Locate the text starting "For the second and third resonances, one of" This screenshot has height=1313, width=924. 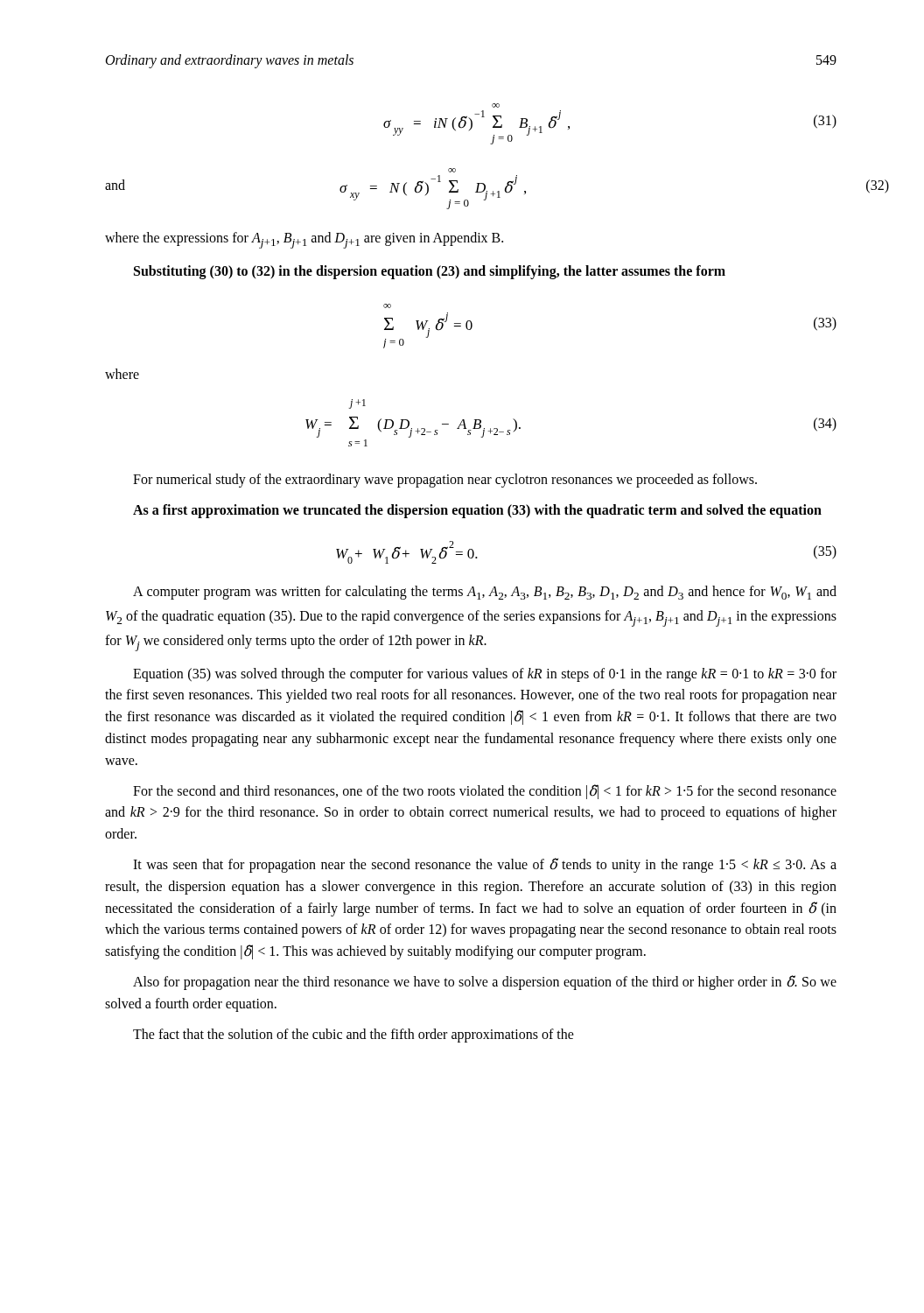[471, 812]
